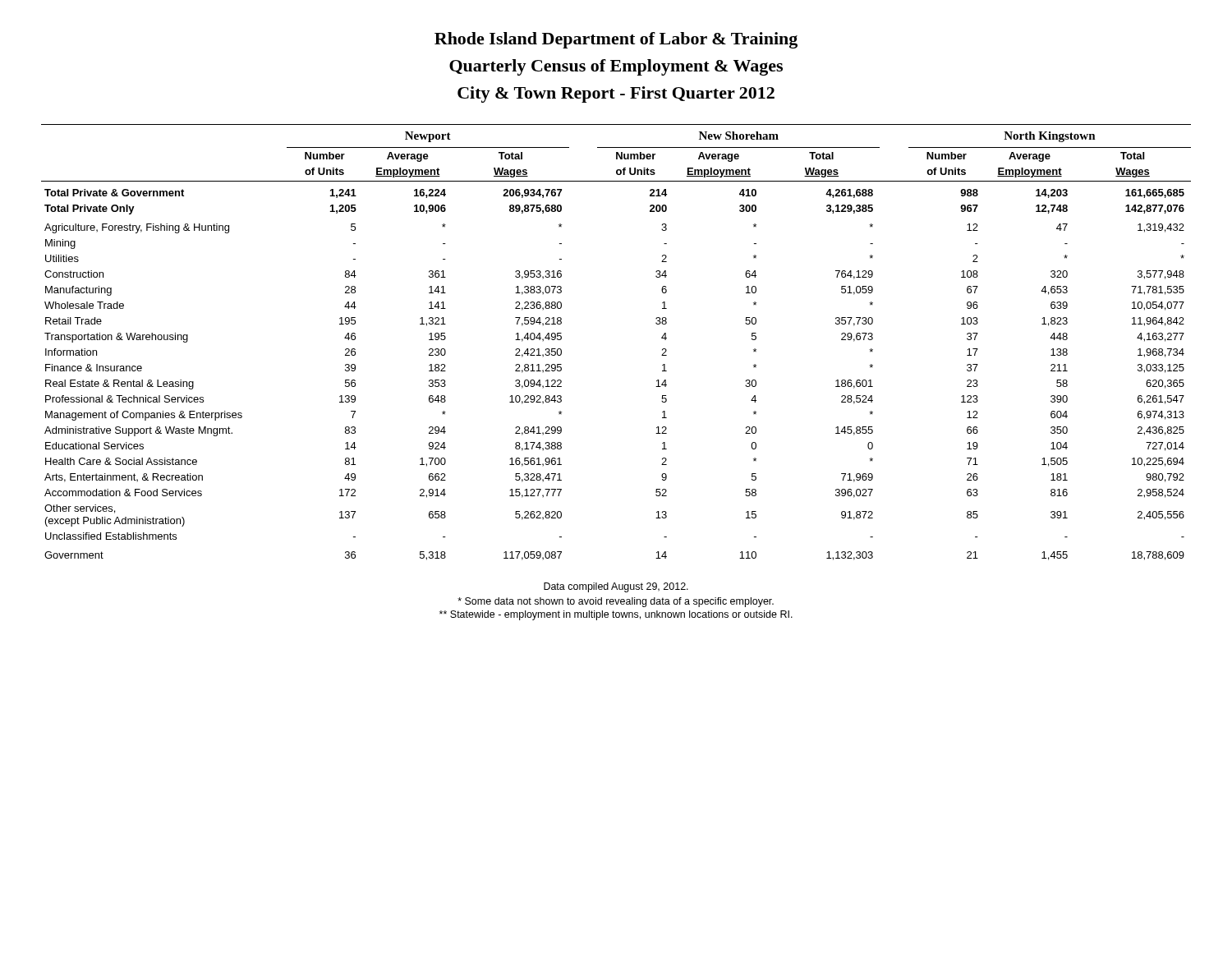This screenshot has height=953, width=1232.
Task: Locate the table with the text "Health Care &"
Action: 616,343
